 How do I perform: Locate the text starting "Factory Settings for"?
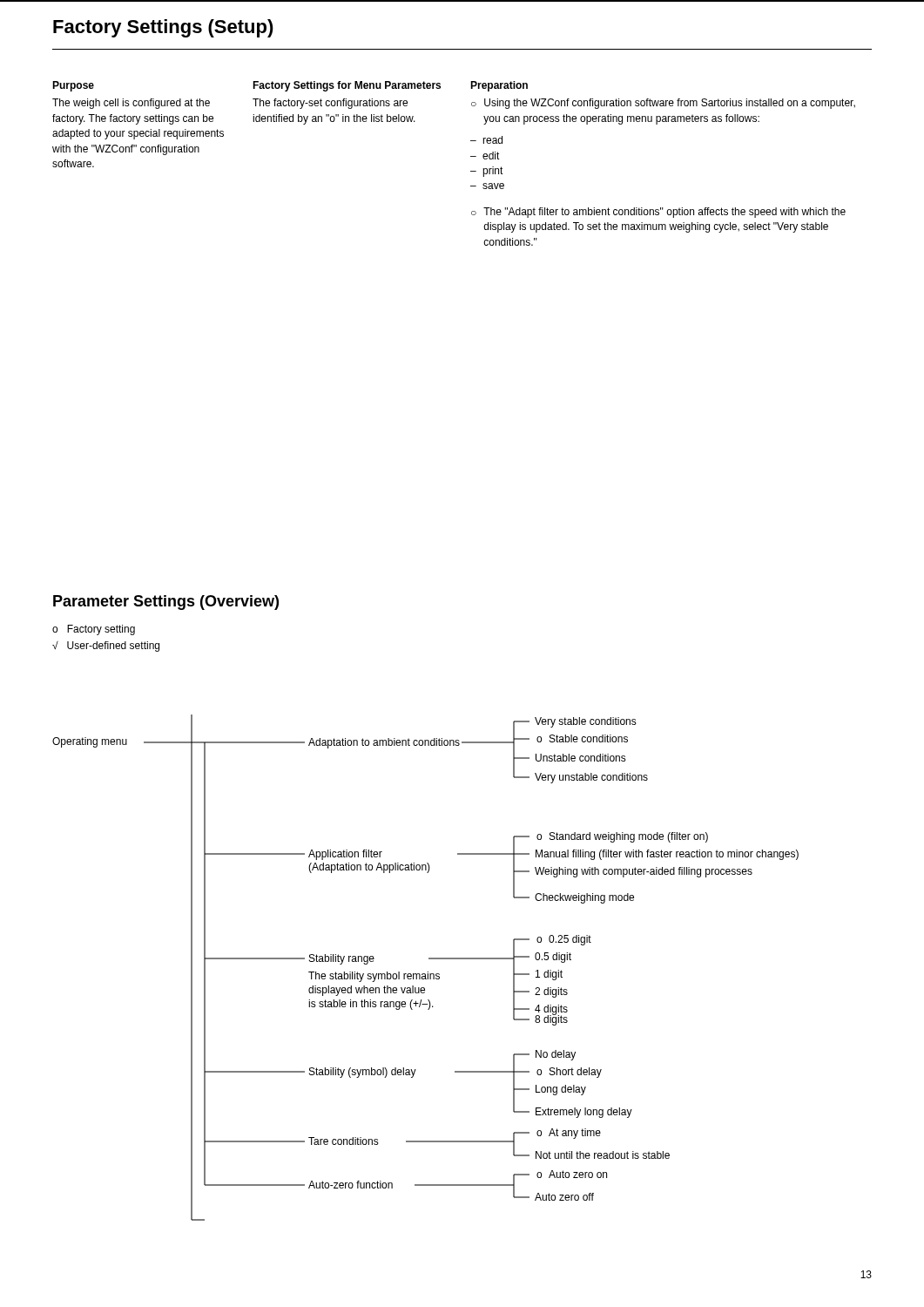348,101
